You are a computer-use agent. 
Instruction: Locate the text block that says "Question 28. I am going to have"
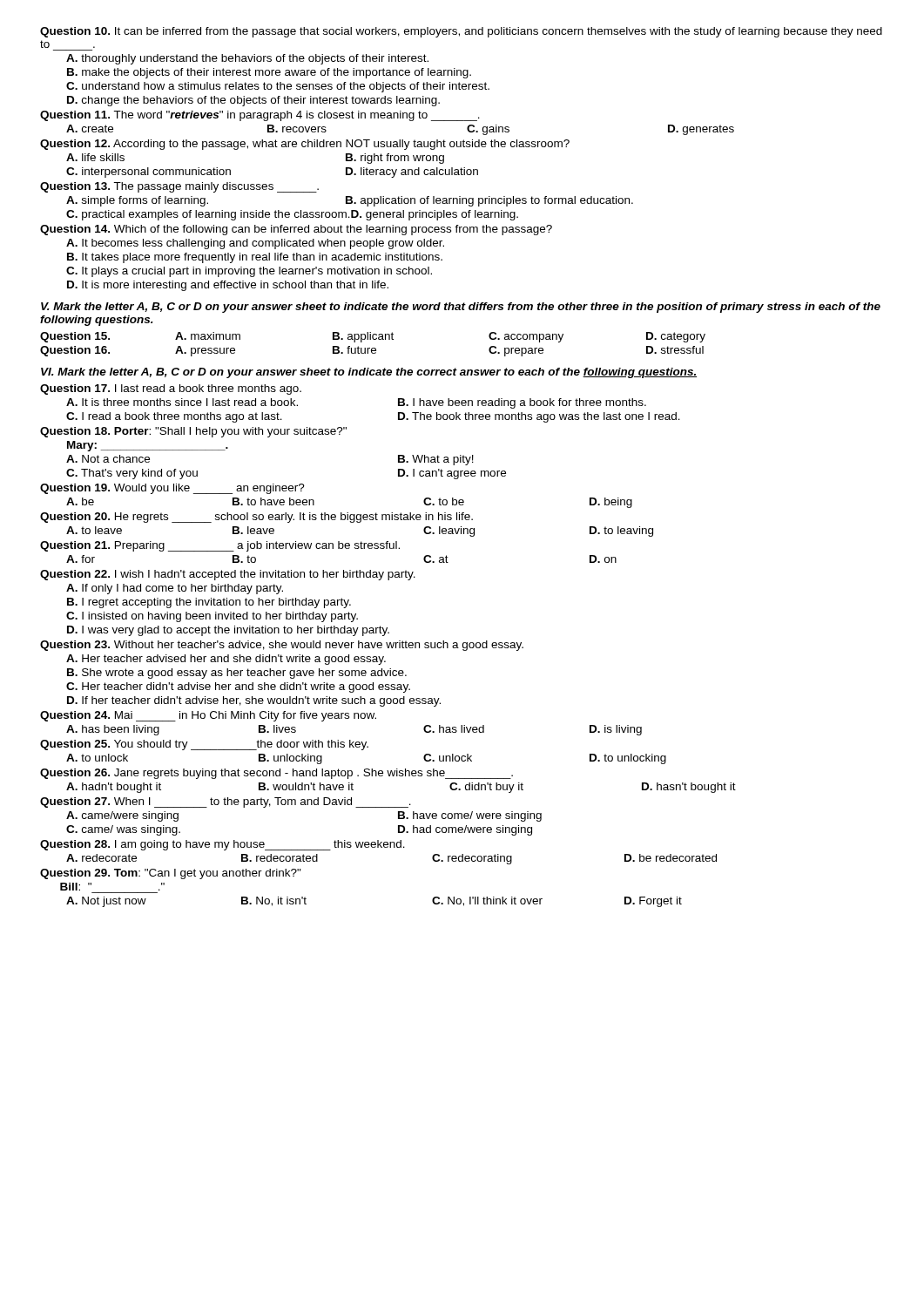tap(462, 851)
